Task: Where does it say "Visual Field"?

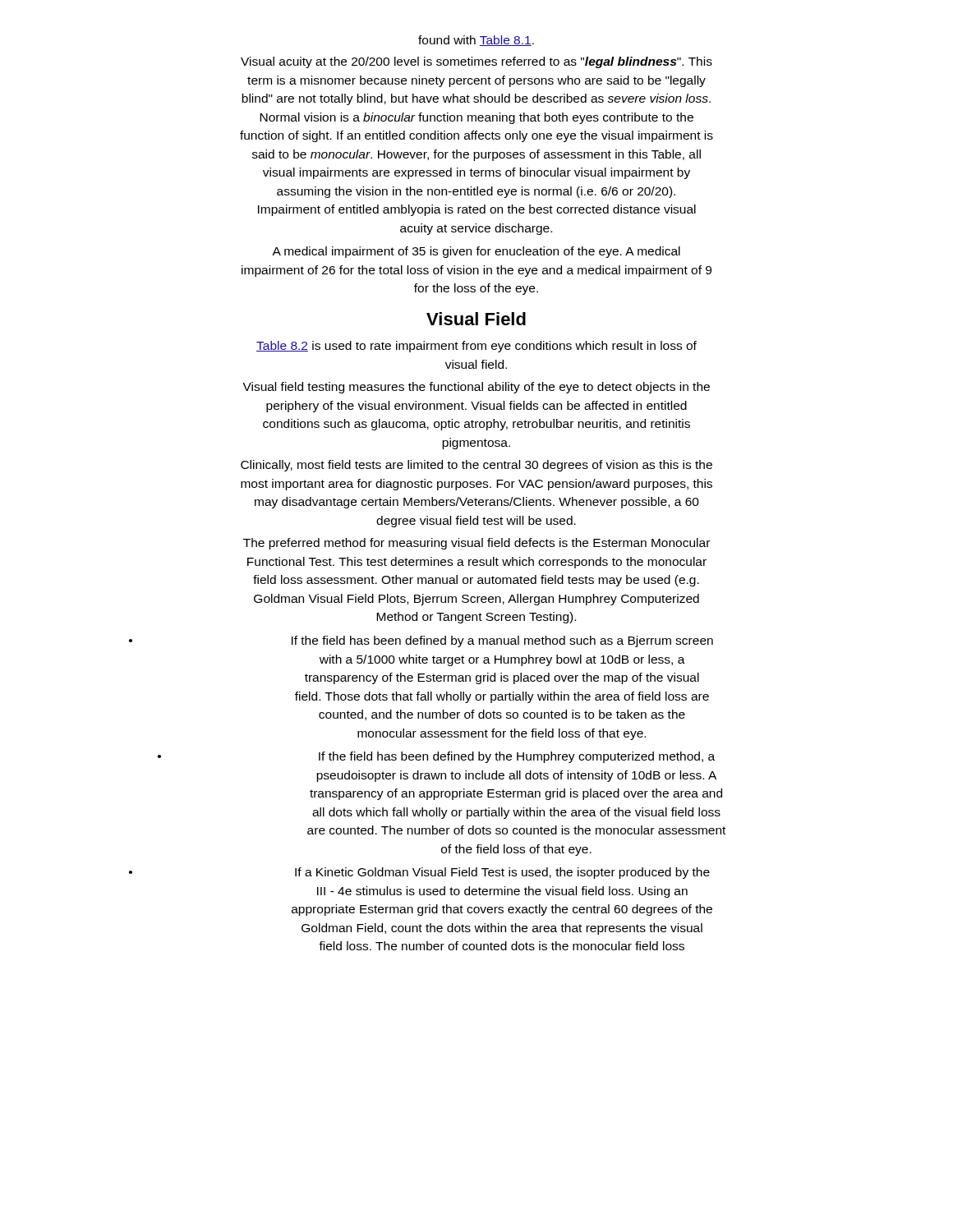Action: 476,319
